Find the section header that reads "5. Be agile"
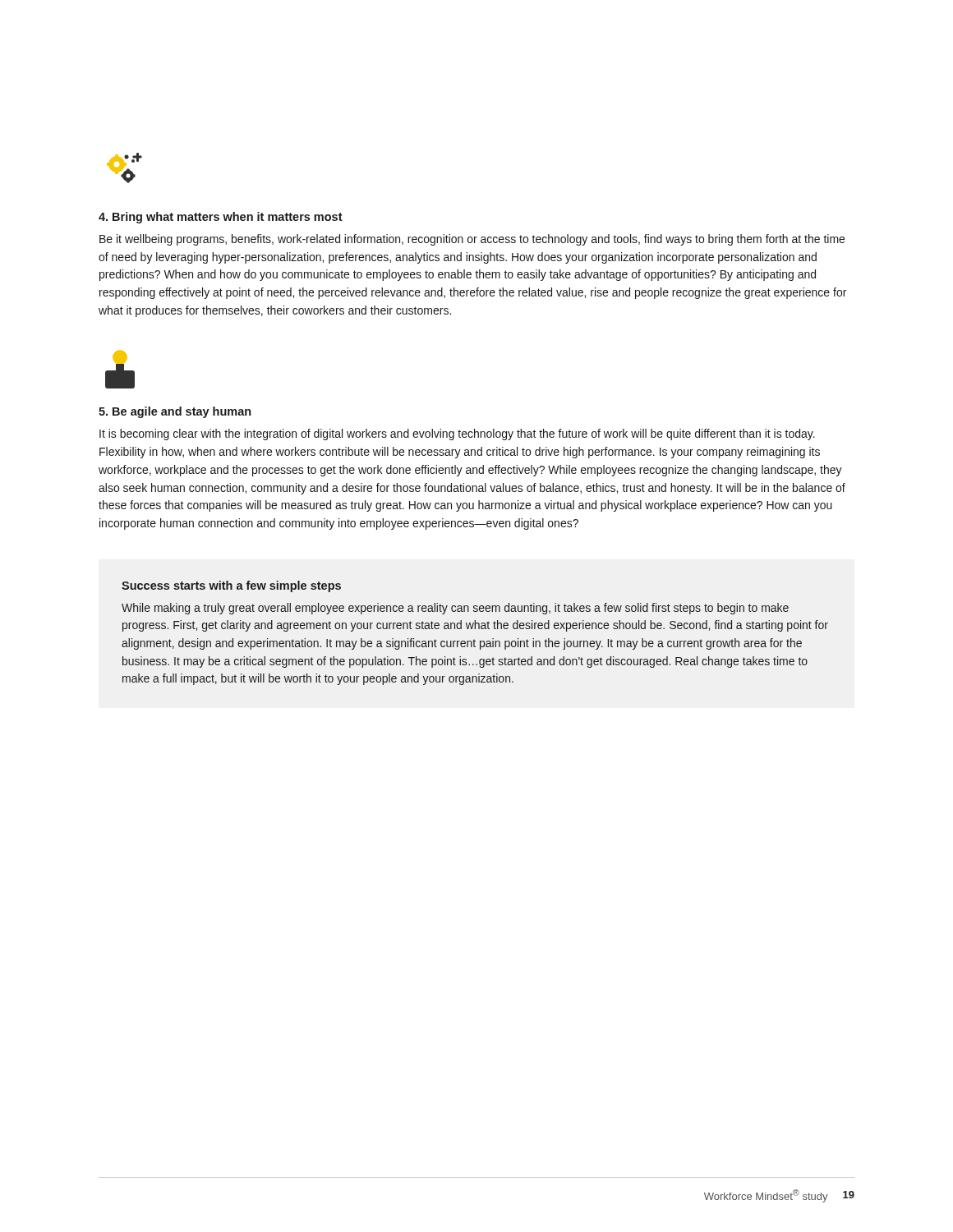The image size is (953, 1232). tap(175, 412)
